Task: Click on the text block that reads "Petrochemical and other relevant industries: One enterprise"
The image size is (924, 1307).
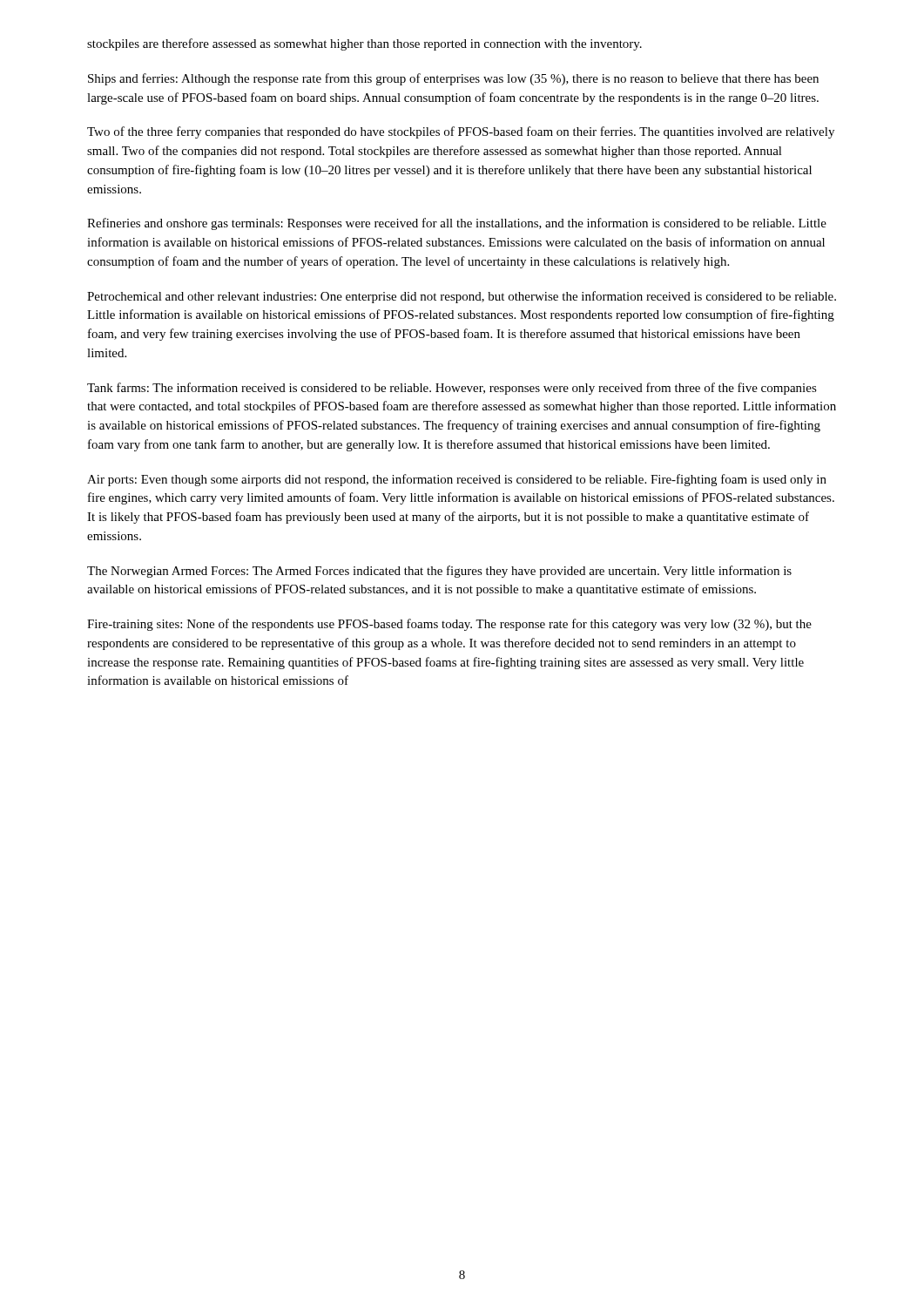Action: point(462,324)
